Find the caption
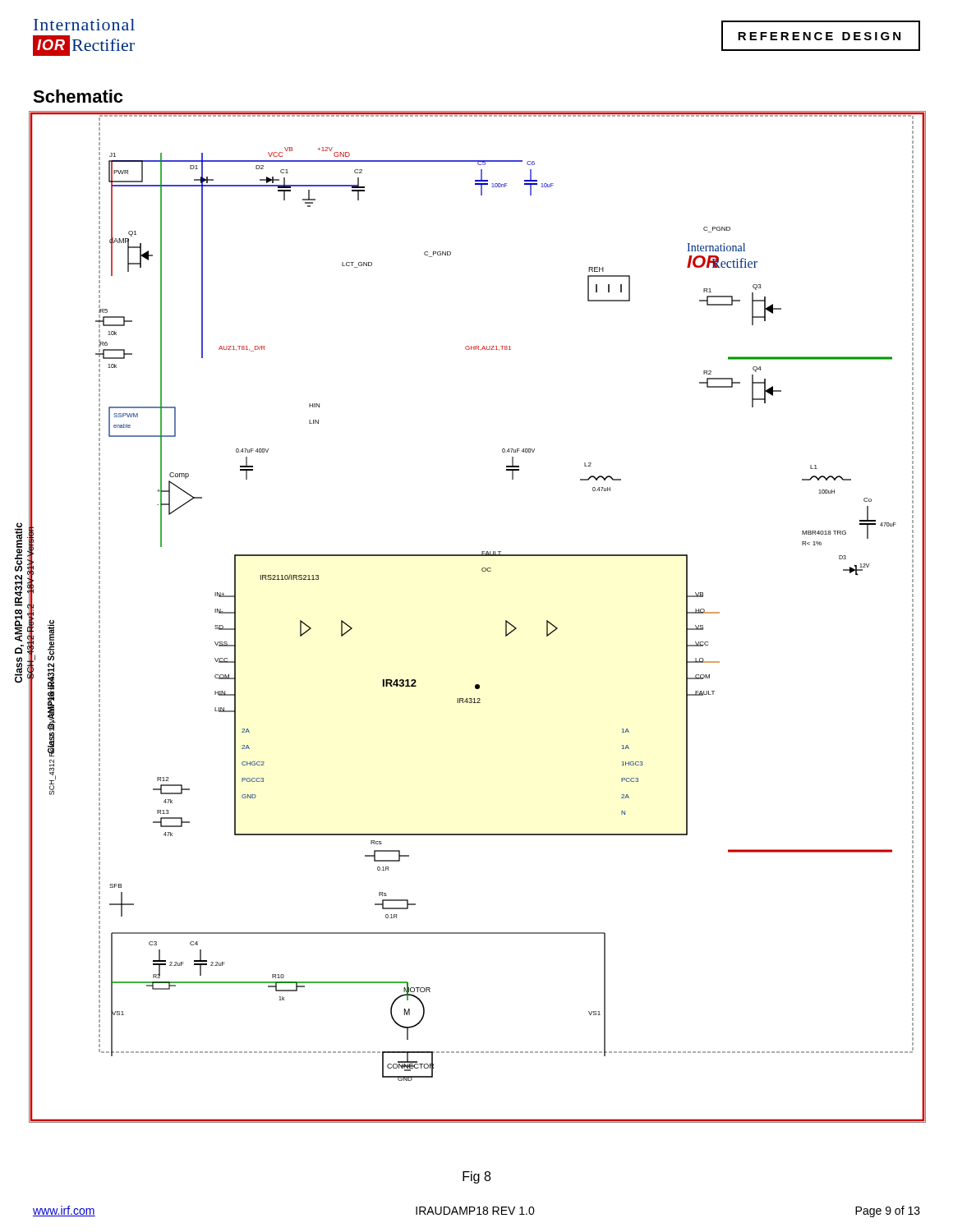Viewport: 953px width, 1232px height. (476, 1177)
